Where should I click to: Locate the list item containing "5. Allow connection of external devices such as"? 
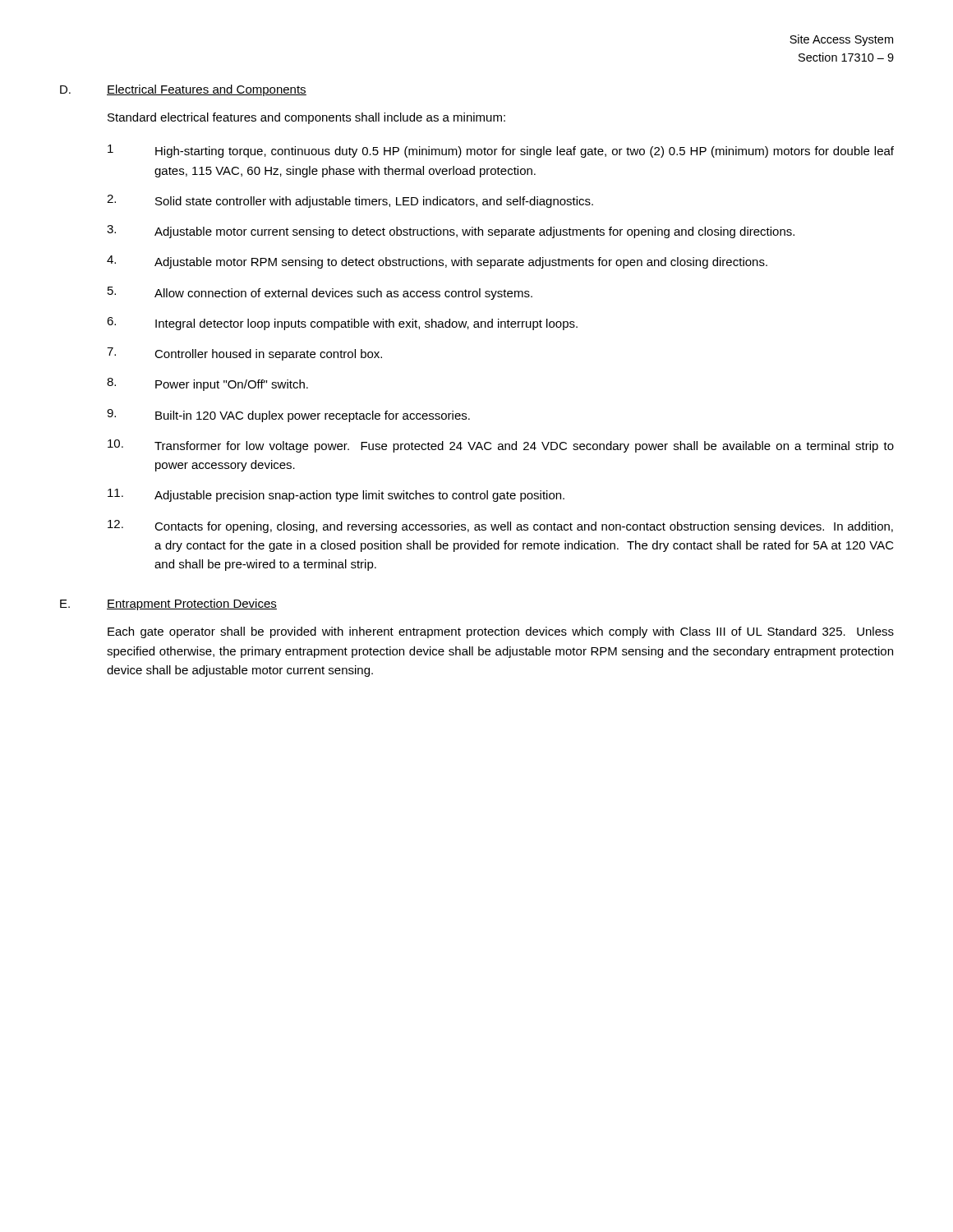(x=500, y=293)
